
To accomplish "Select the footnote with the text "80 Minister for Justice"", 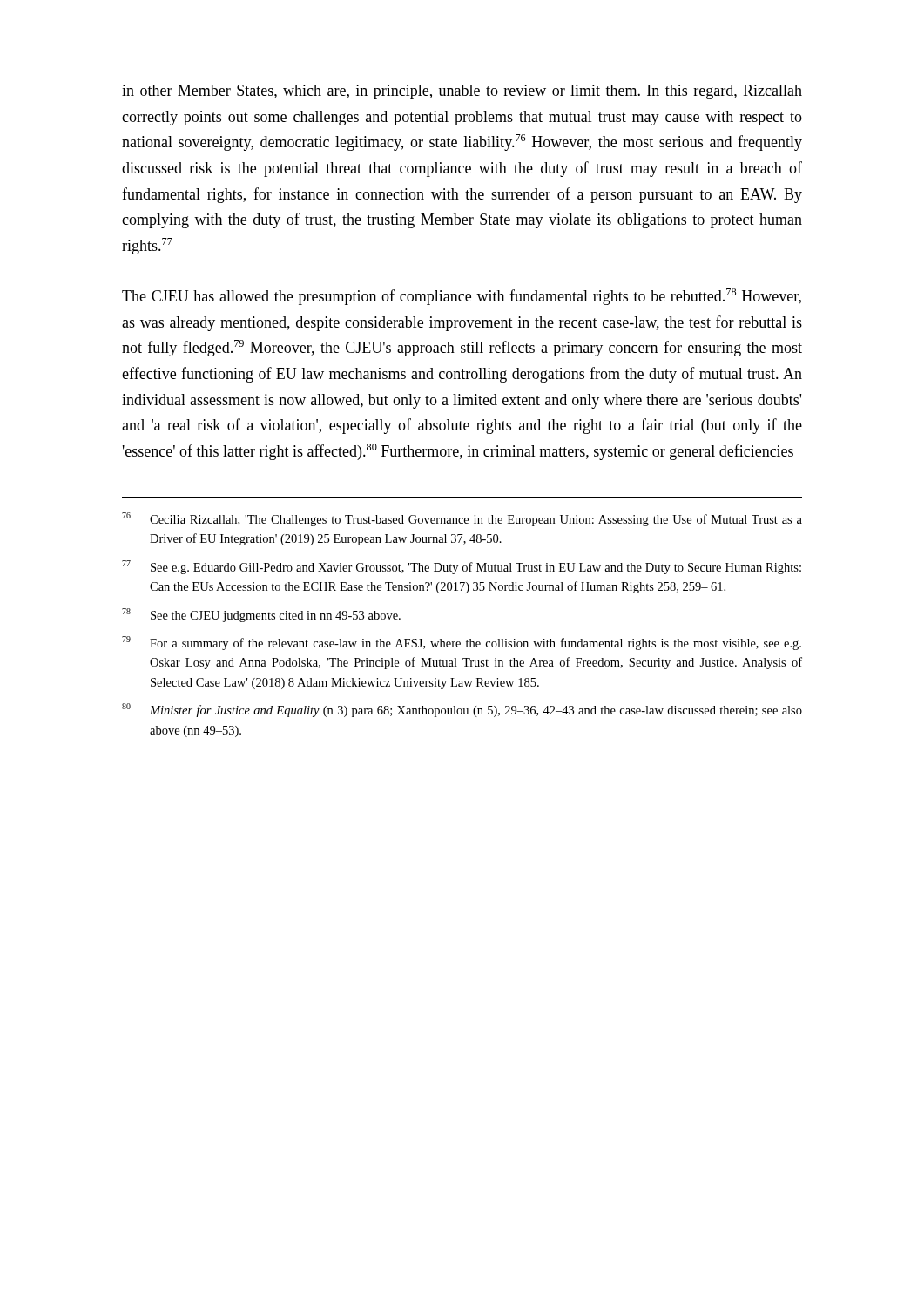I will (462, 720).
